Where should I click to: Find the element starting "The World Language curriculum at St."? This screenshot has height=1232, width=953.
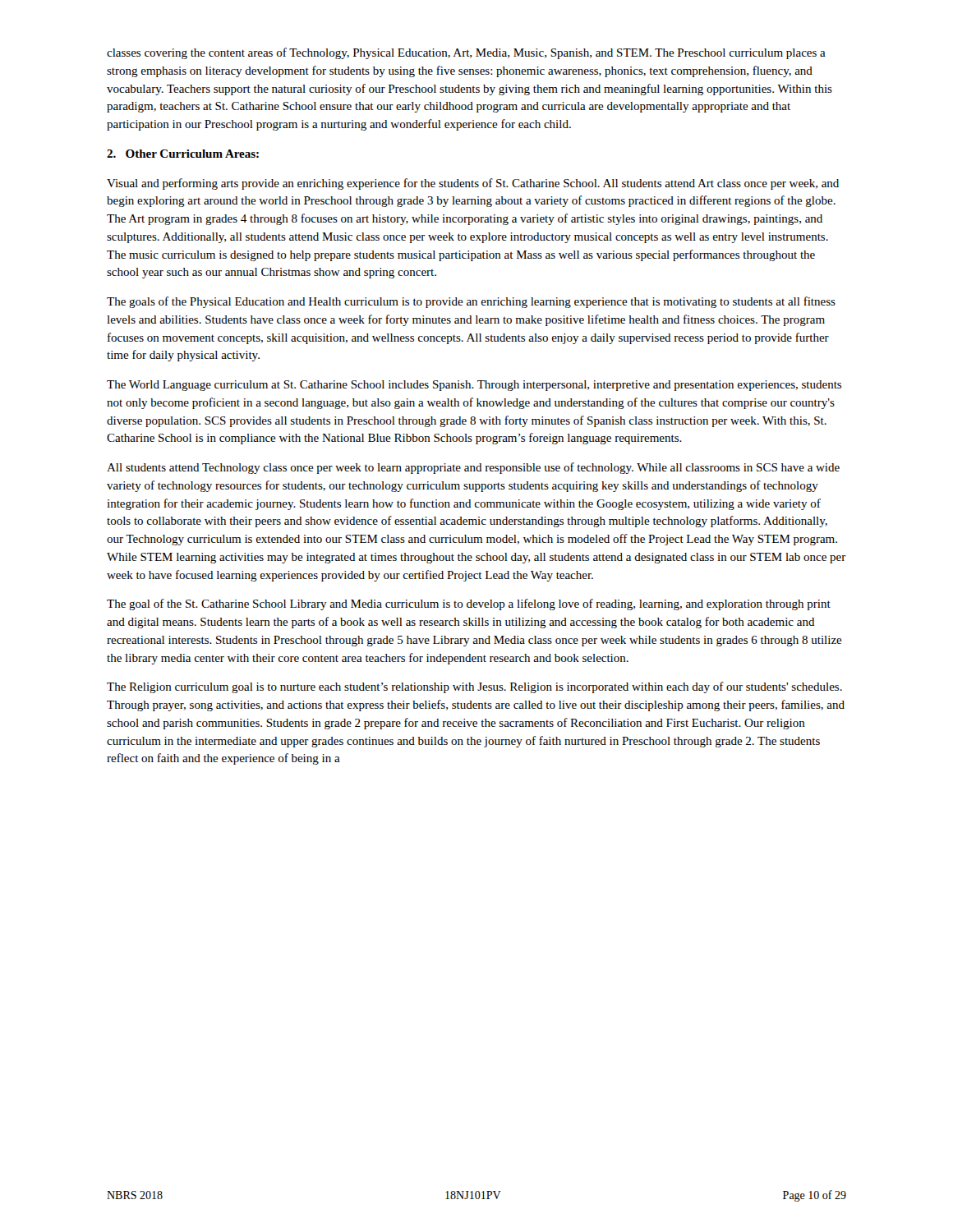click(476, 412)
